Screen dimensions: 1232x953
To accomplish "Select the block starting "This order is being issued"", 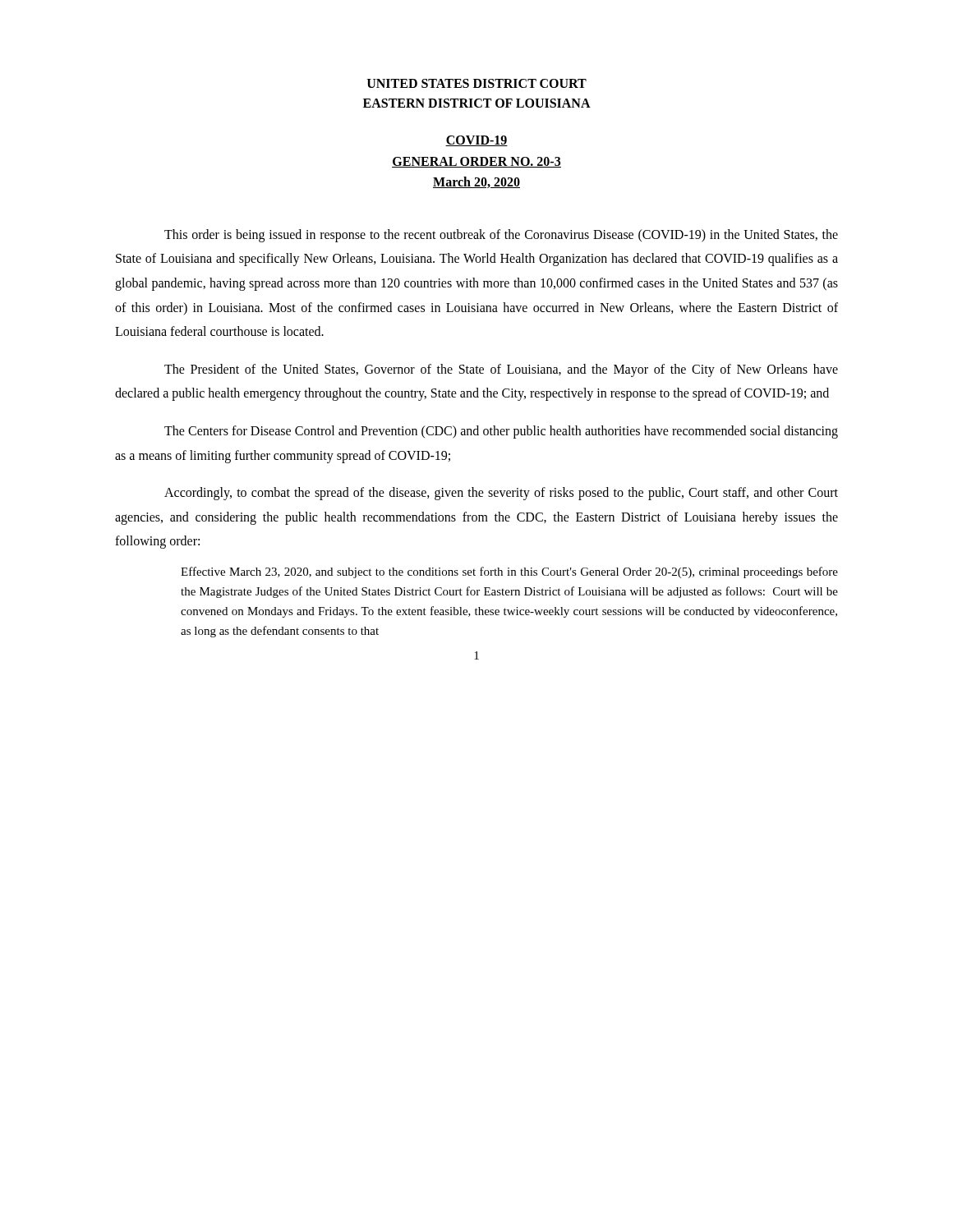I will coord(476,283).
